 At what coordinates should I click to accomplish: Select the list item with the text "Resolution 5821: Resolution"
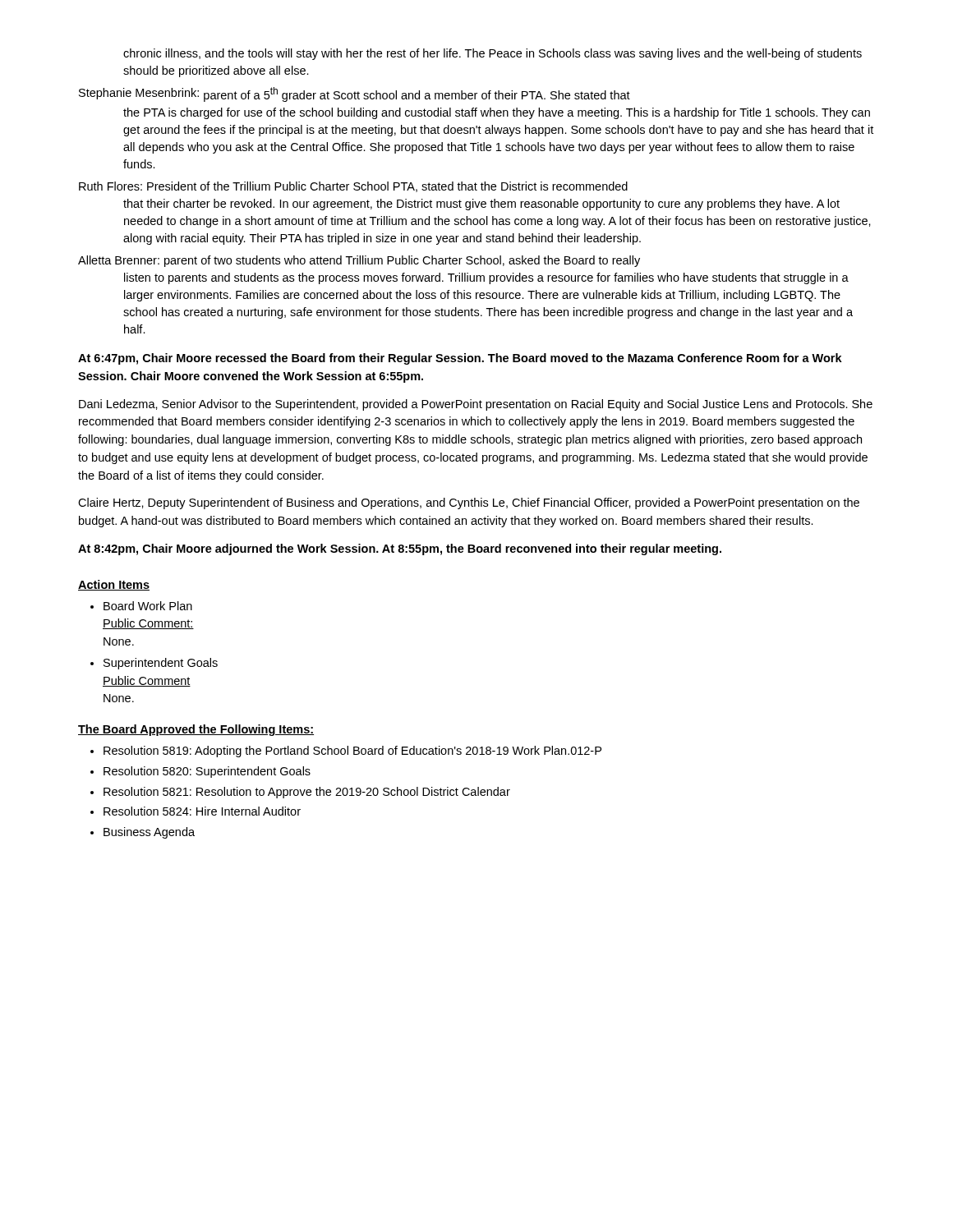tap(306, 791)
